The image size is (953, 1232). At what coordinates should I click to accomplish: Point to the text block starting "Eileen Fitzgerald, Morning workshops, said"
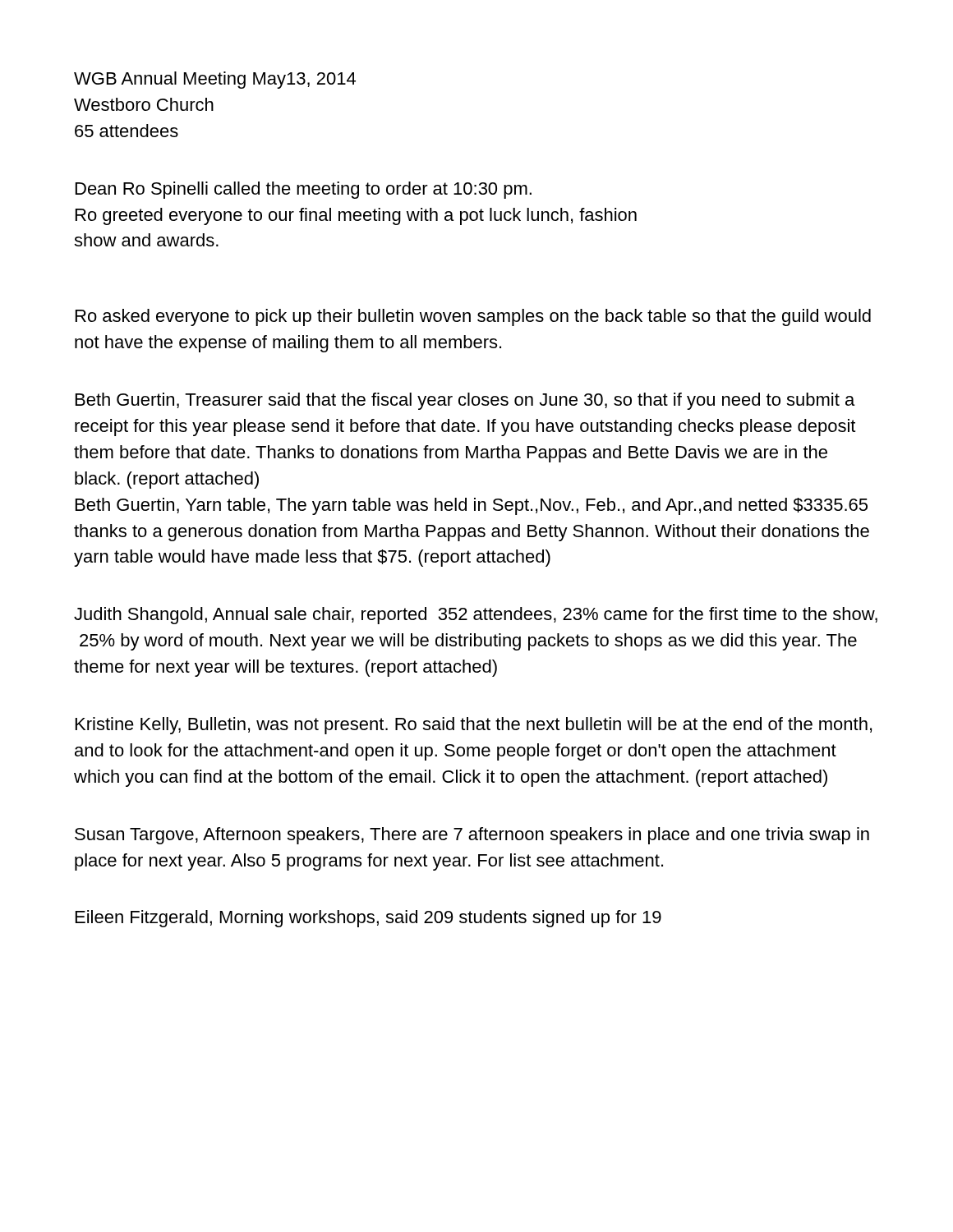(x=368, y=917)
